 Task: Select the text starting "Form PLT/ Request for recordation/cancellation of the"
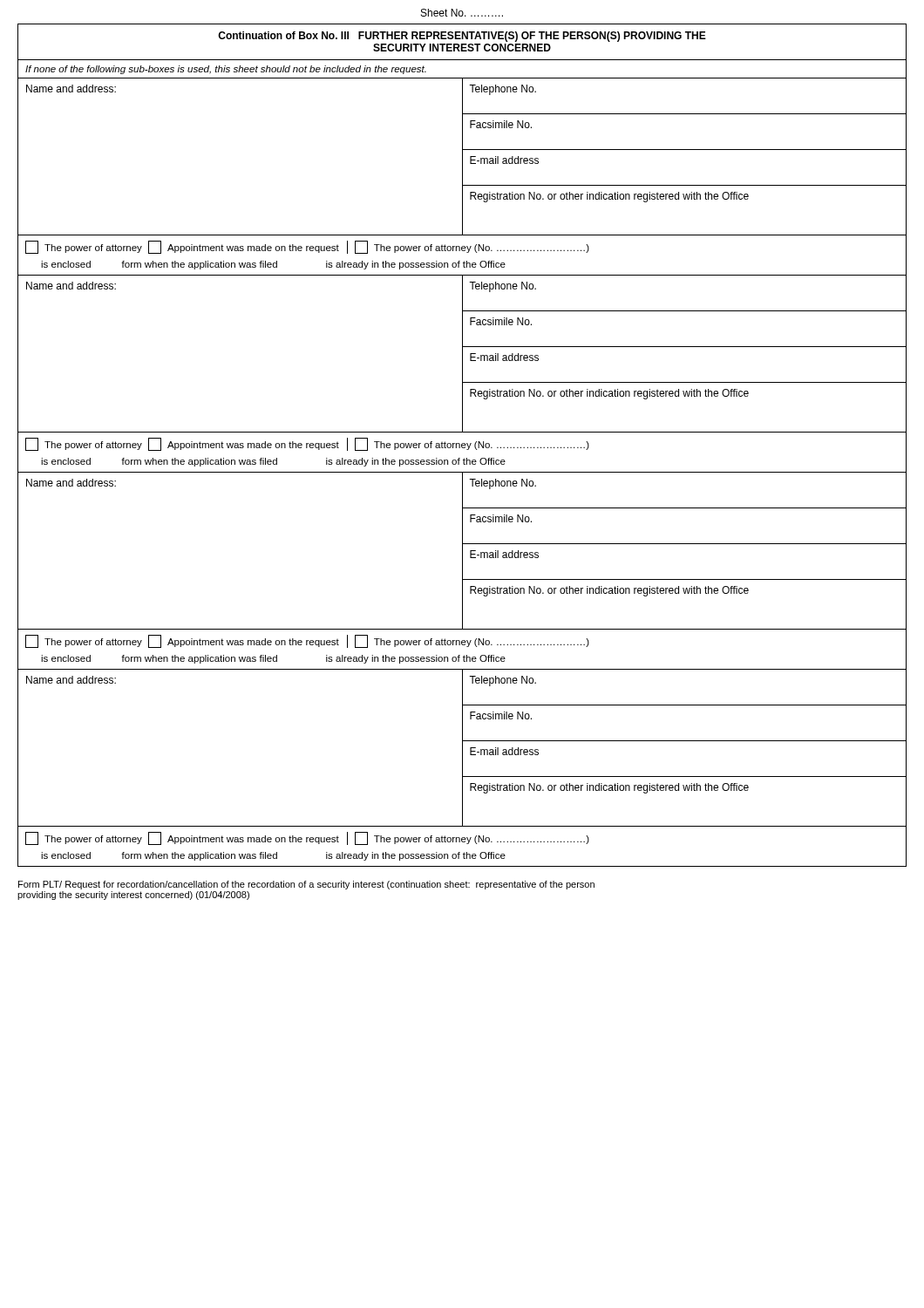[306, 889]
